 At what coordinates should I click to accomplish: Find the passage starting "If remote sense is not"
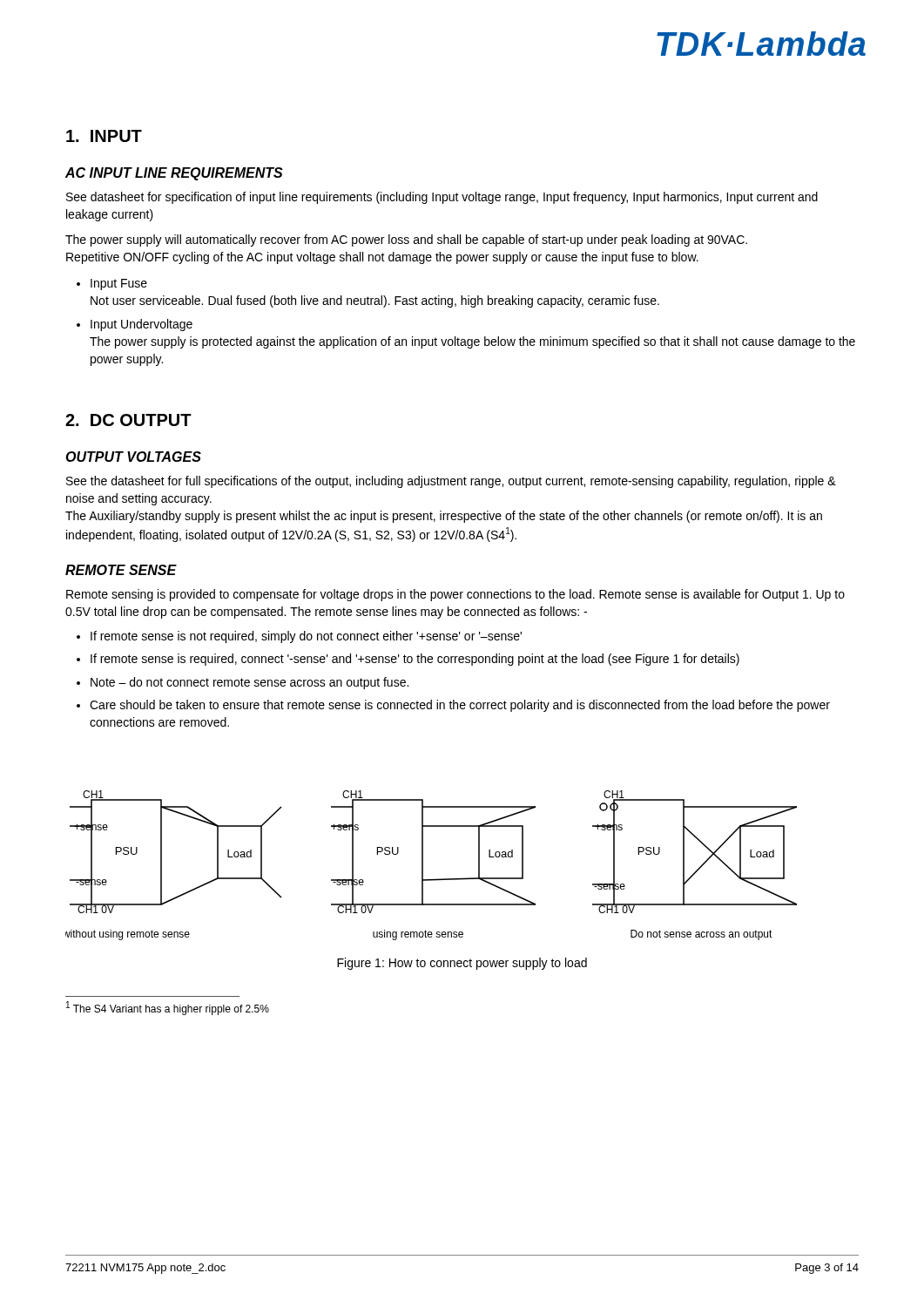point(462,636)
